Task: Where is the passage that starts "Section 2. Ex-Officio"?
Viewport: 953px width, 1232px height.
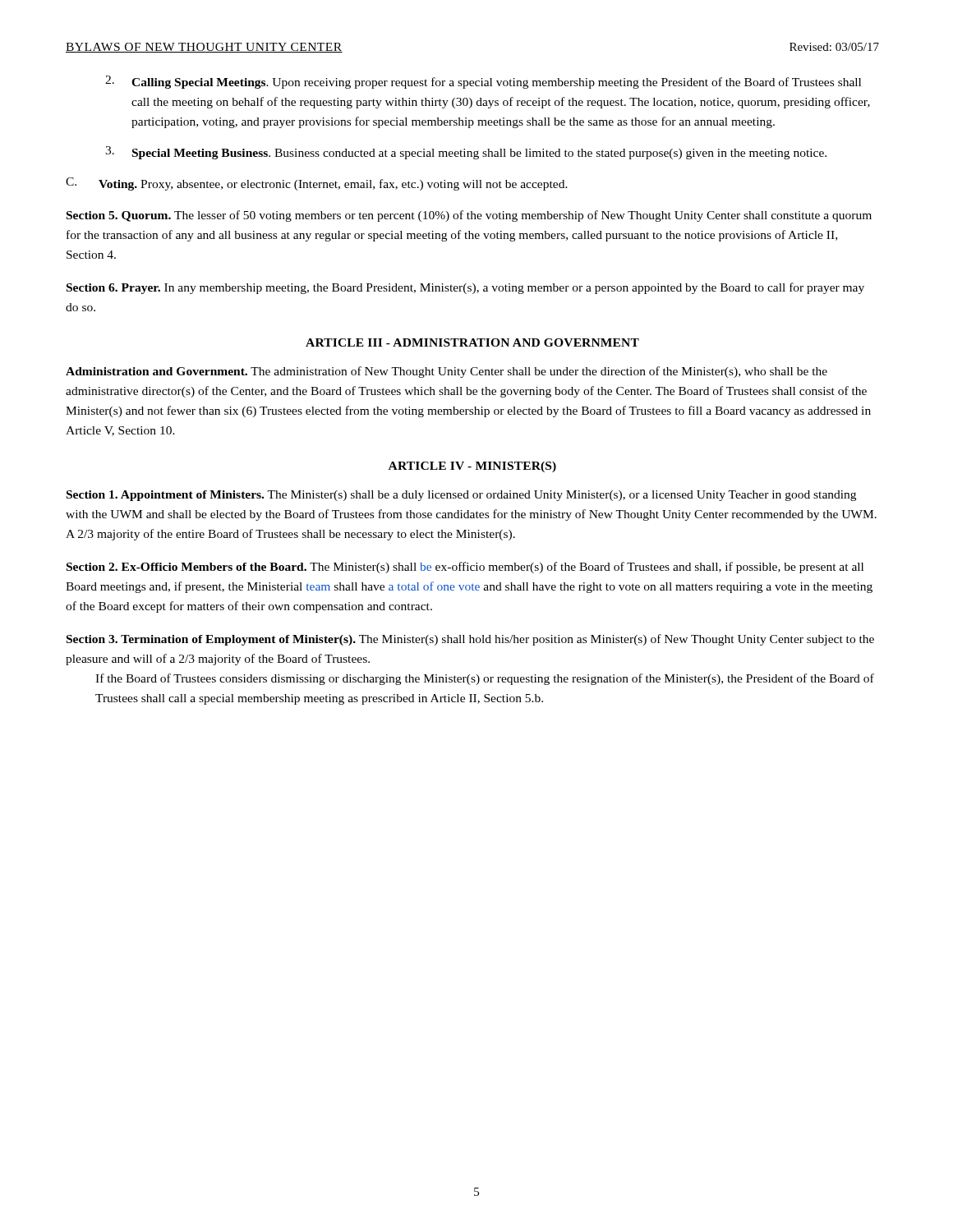Action: [x=469, y=586]
